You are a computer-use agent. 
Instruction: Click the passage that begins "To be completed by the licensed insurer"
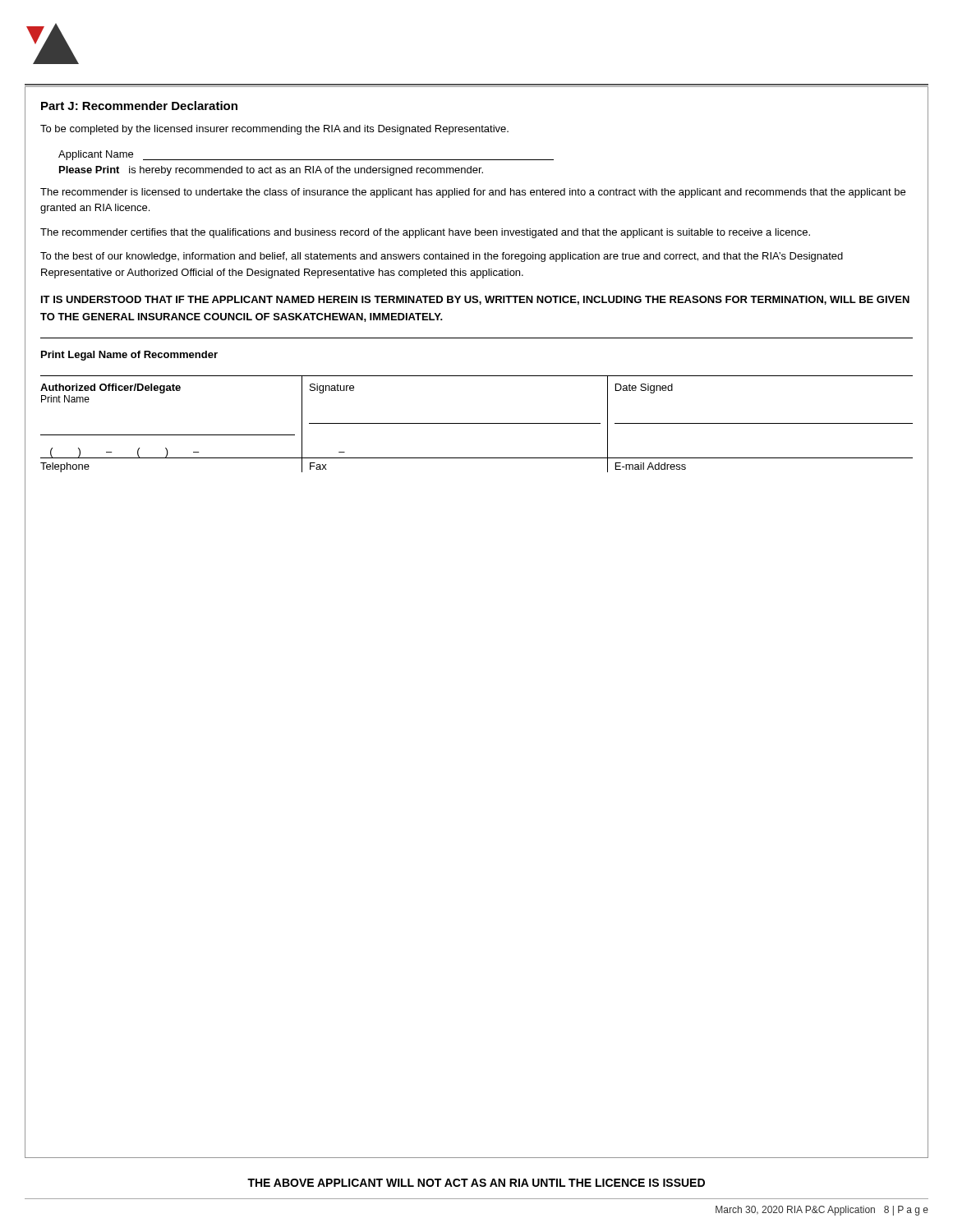tap(476, 129)
